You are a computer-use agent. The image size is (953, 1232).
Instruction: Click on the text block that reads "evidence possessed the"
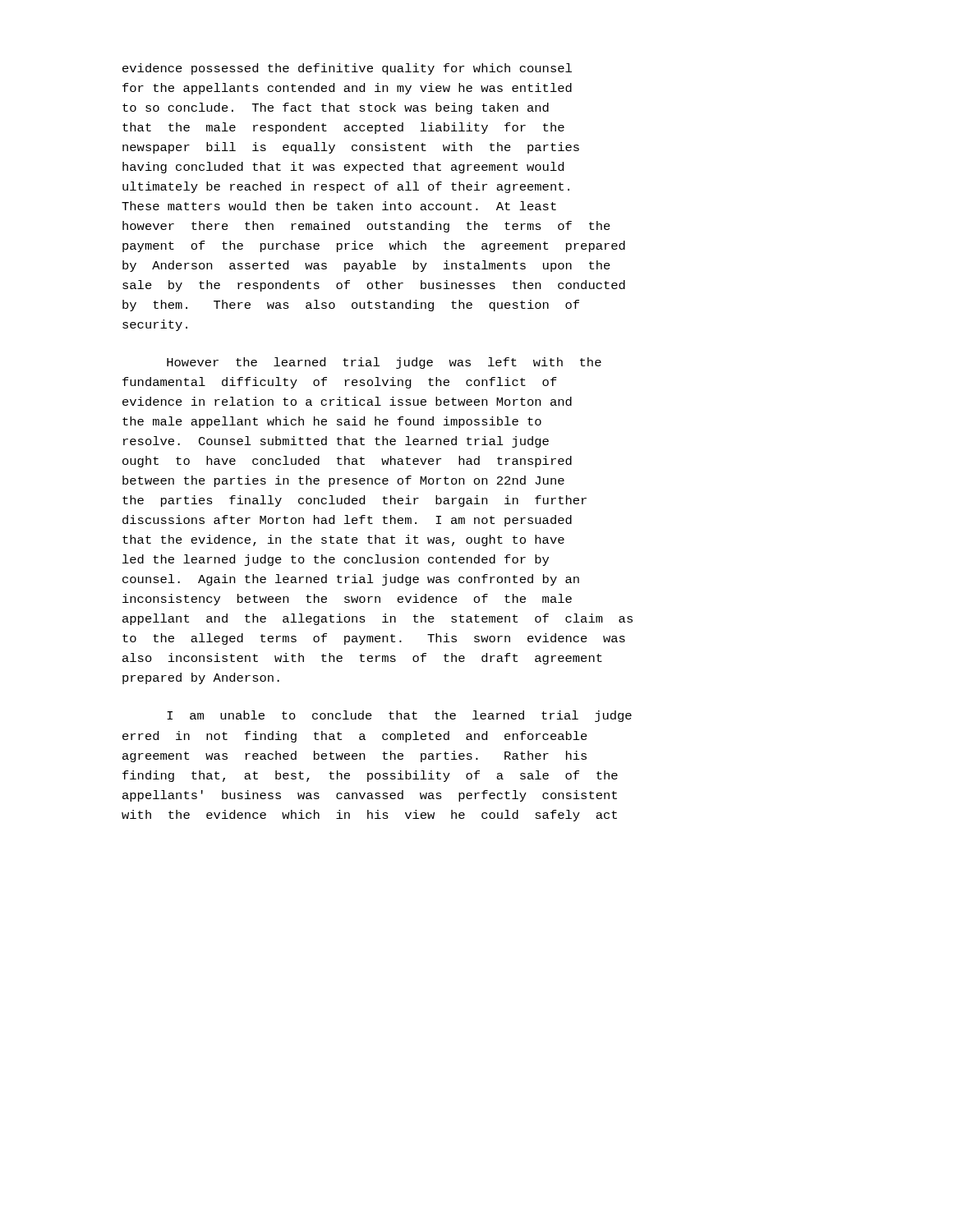pyautogui.click(x=374, y=197)
